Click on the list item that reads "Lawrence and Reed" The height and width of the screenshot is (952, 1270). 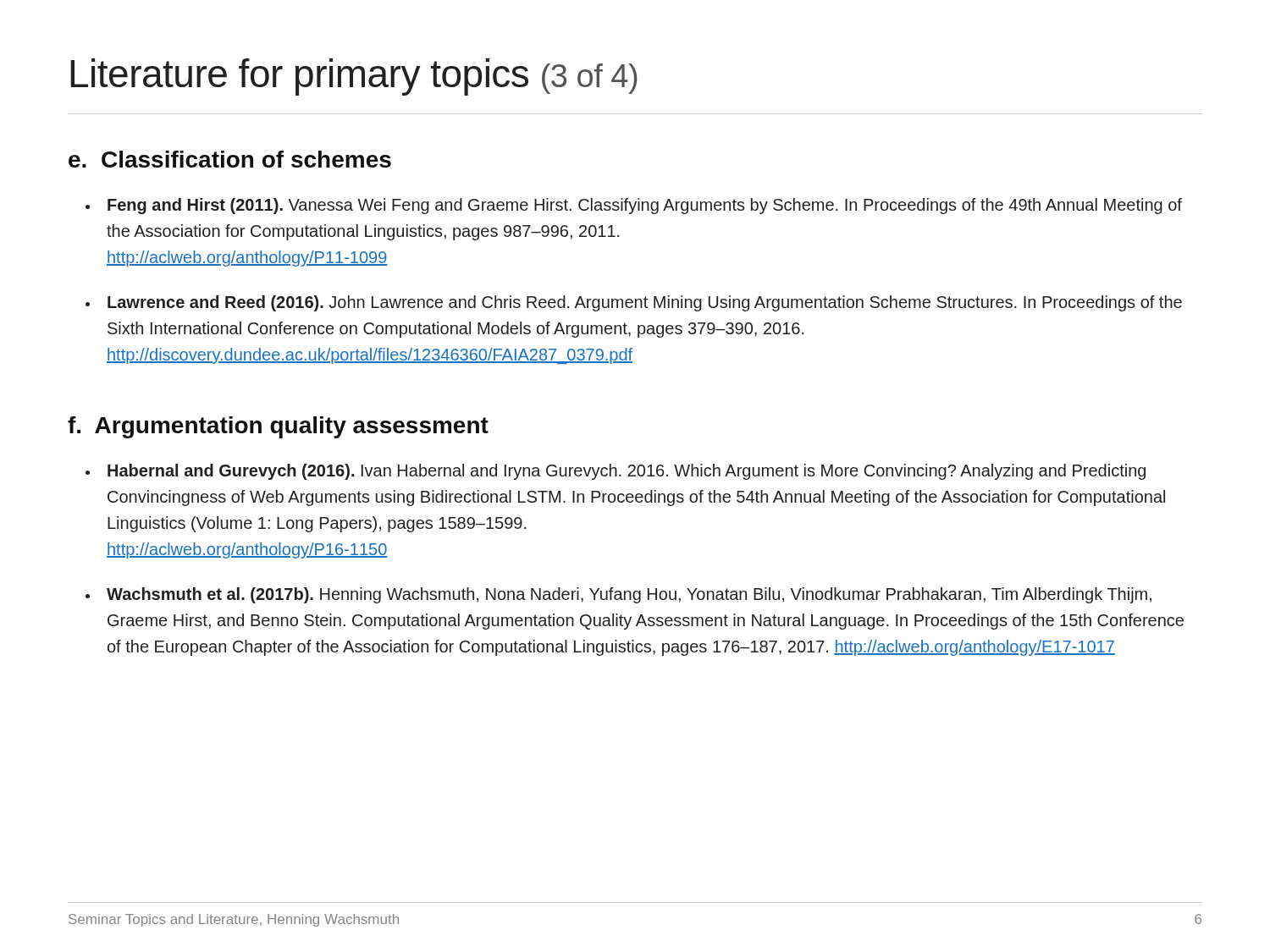pyautogui.click(x=645, y=328)
